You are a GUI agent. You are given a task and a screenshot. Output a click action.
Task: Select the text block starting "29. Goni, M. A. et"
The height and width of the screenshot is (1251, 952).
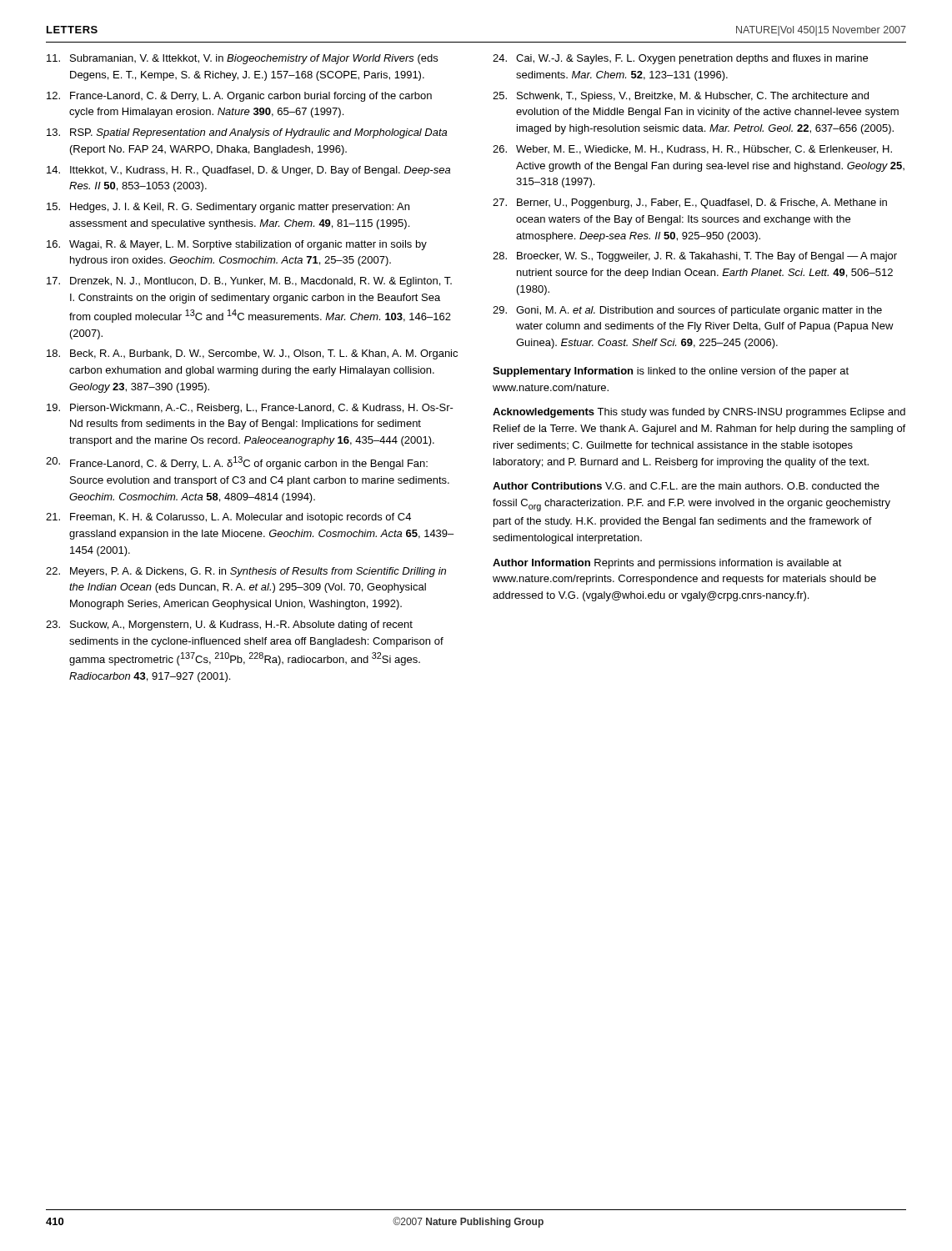click(x=699, y=326)
